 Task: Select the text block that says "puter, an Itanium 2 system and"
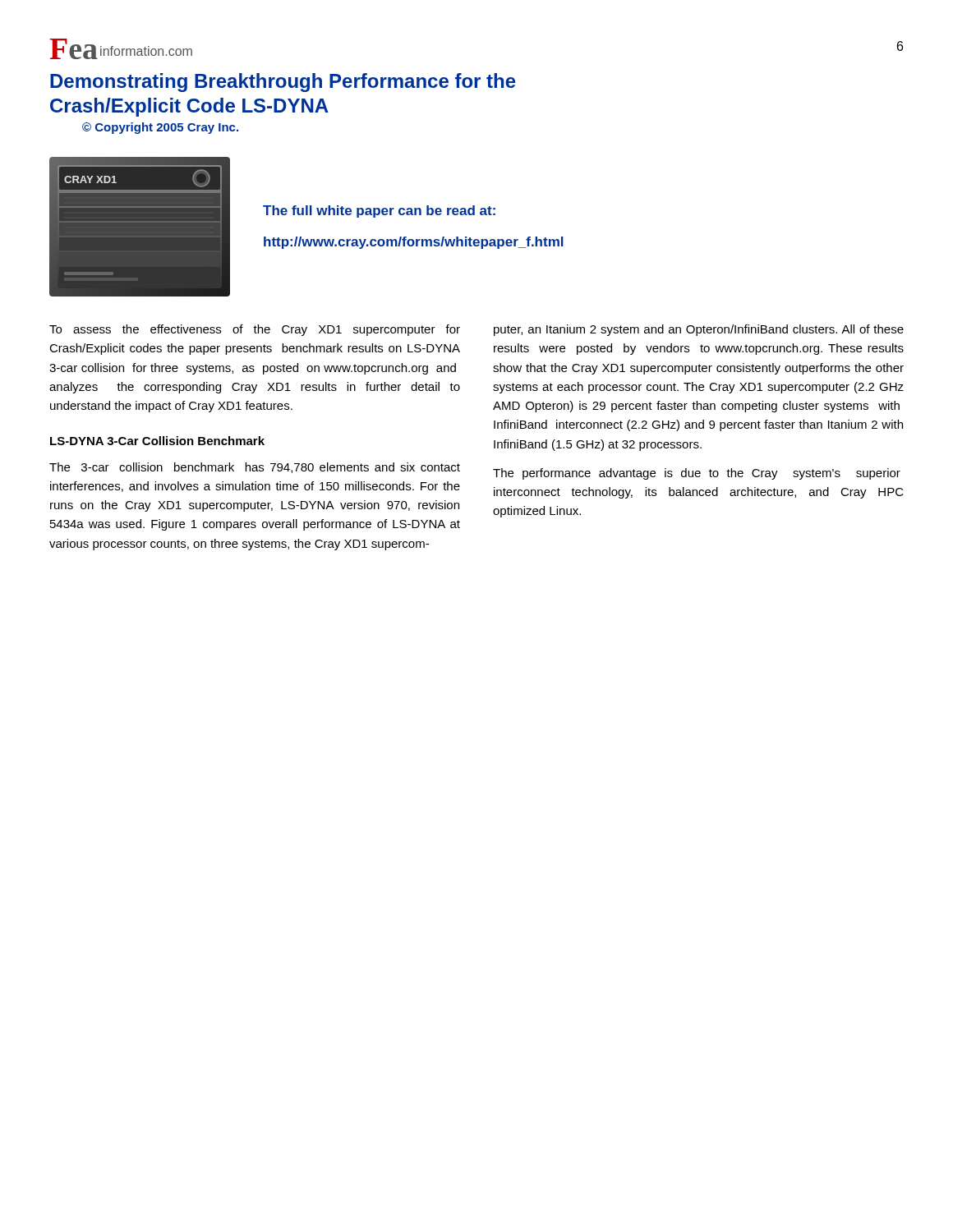coord(698,420)
